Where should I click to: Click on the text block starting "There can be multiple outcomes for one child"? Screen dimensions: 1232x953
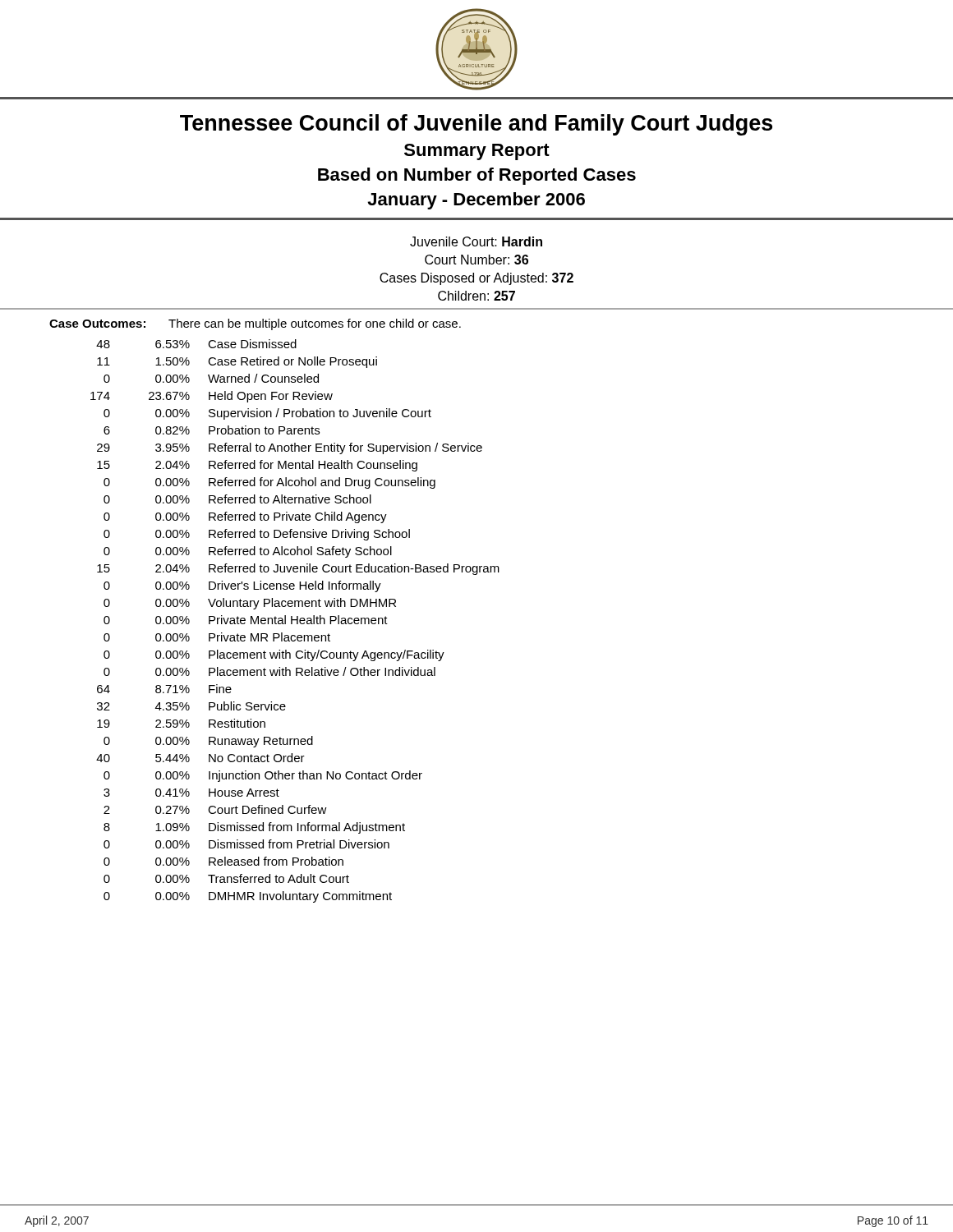[315, 323]
